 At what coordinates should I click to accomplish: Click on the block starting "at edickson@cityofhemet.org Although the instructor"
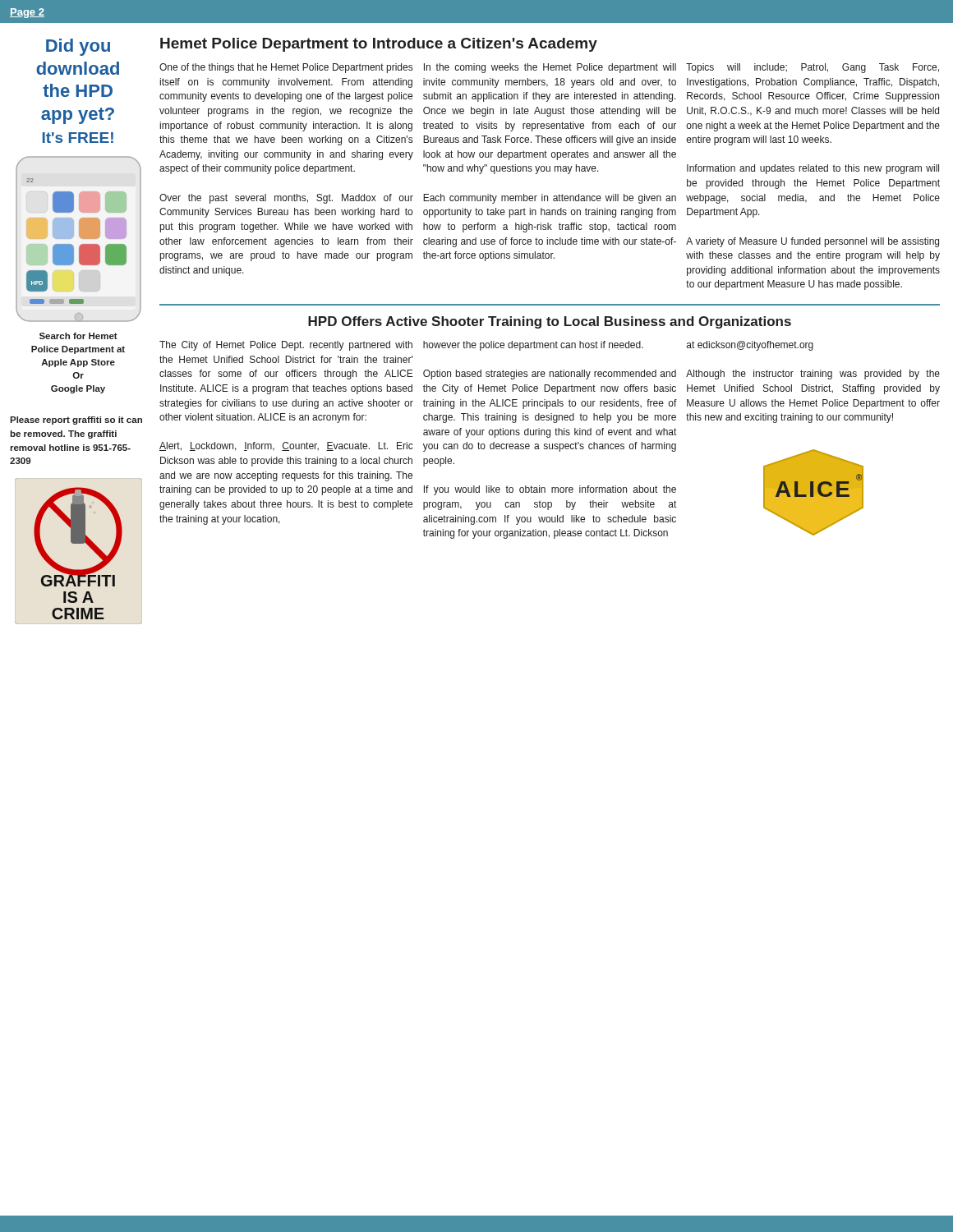pyautogui.click(x=813, y=438)
